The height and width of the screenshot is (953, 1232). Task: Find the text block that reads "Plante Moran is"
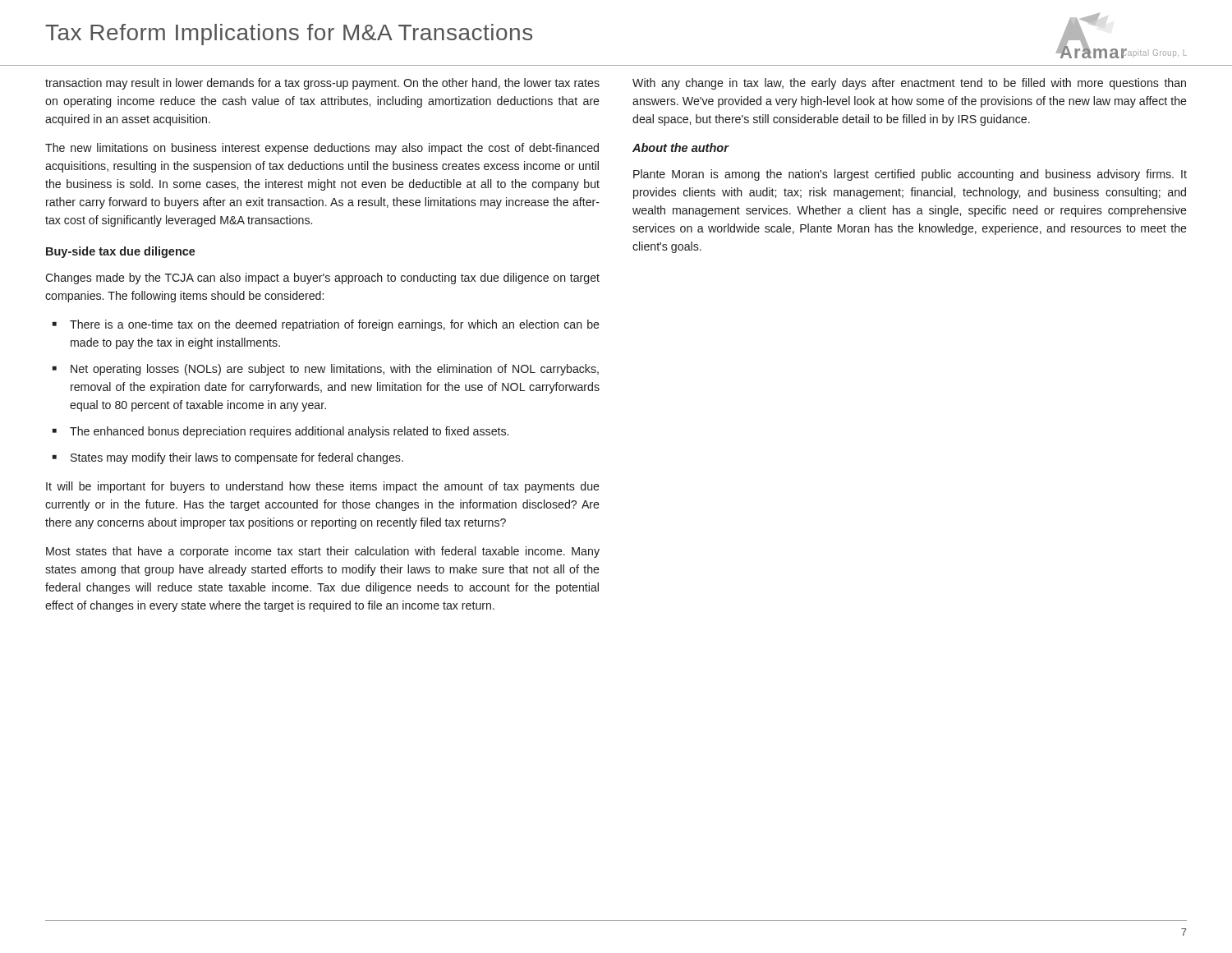(x=910, y=211)
